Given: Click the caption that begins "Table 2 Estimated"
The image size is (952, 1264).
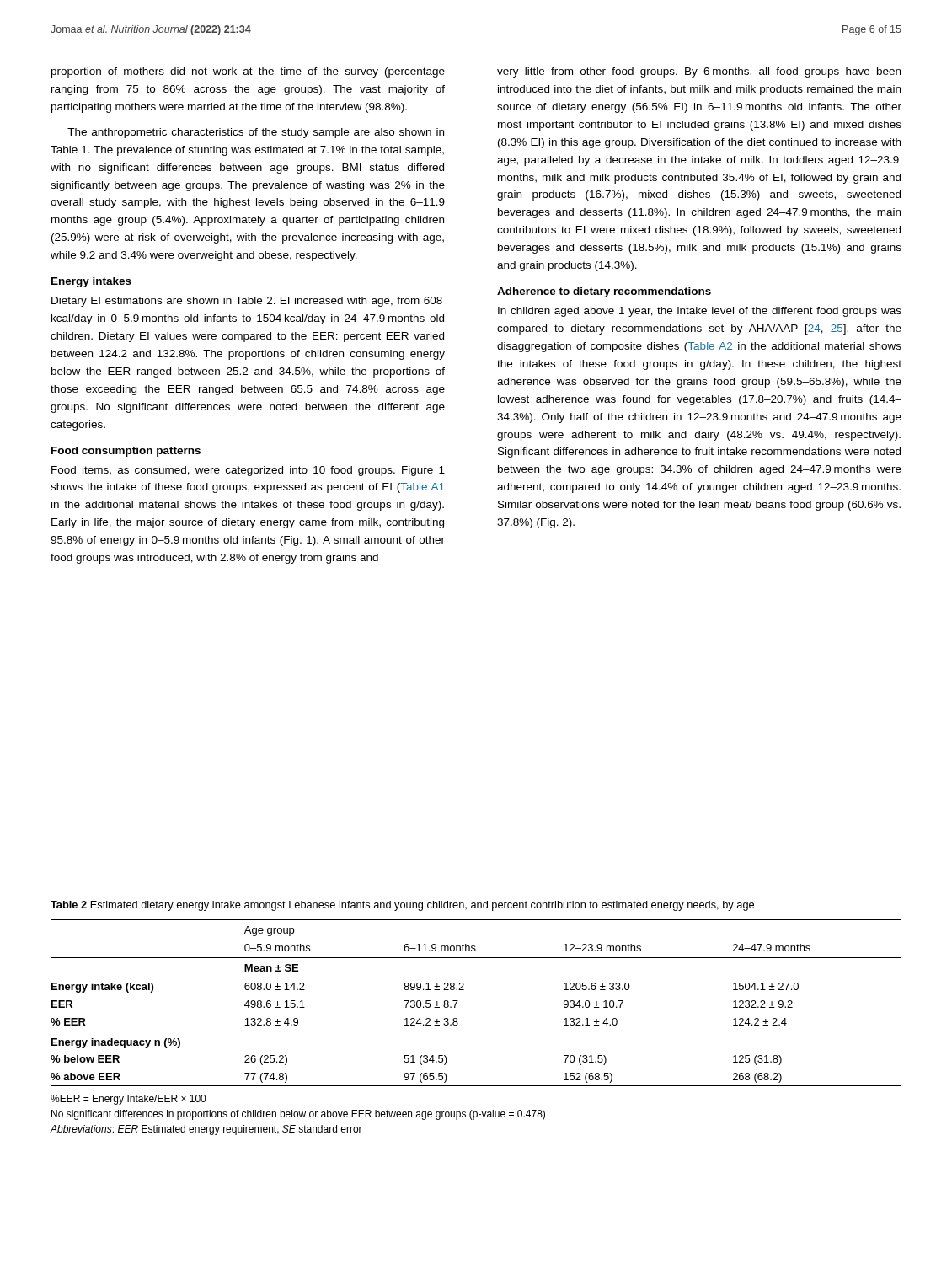Looking at the screenshot, I should pos(403,905).
